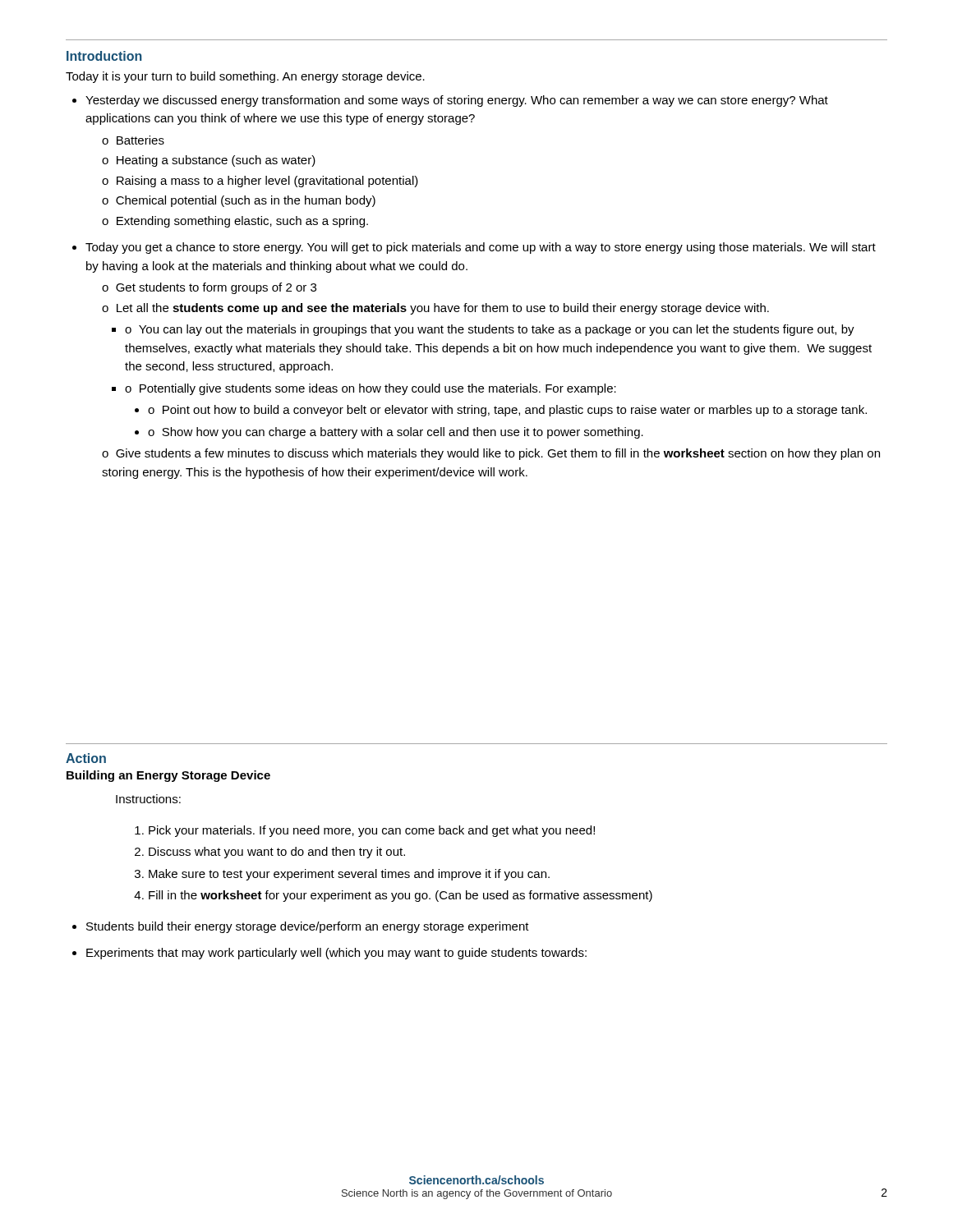Find the text block starting "Get students to form groups of 2 or"
The width and height of the screenshot is (953, 1232).
click(x=216, y=287)
